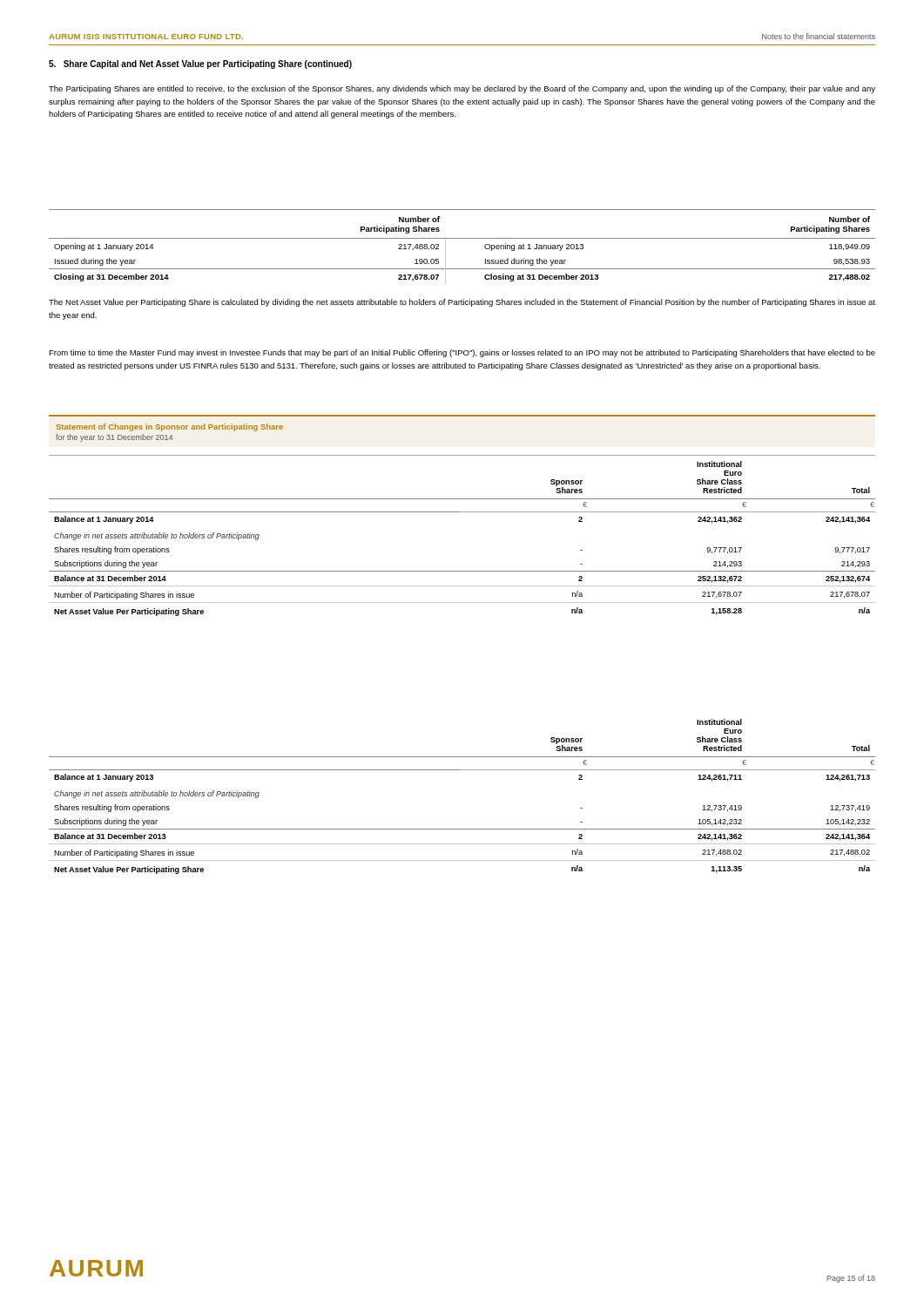The height and width of the screenshot is (1307, 924).
Task: Click on the text block starting "From time to time the Master Fund may"
Action: 462,359
